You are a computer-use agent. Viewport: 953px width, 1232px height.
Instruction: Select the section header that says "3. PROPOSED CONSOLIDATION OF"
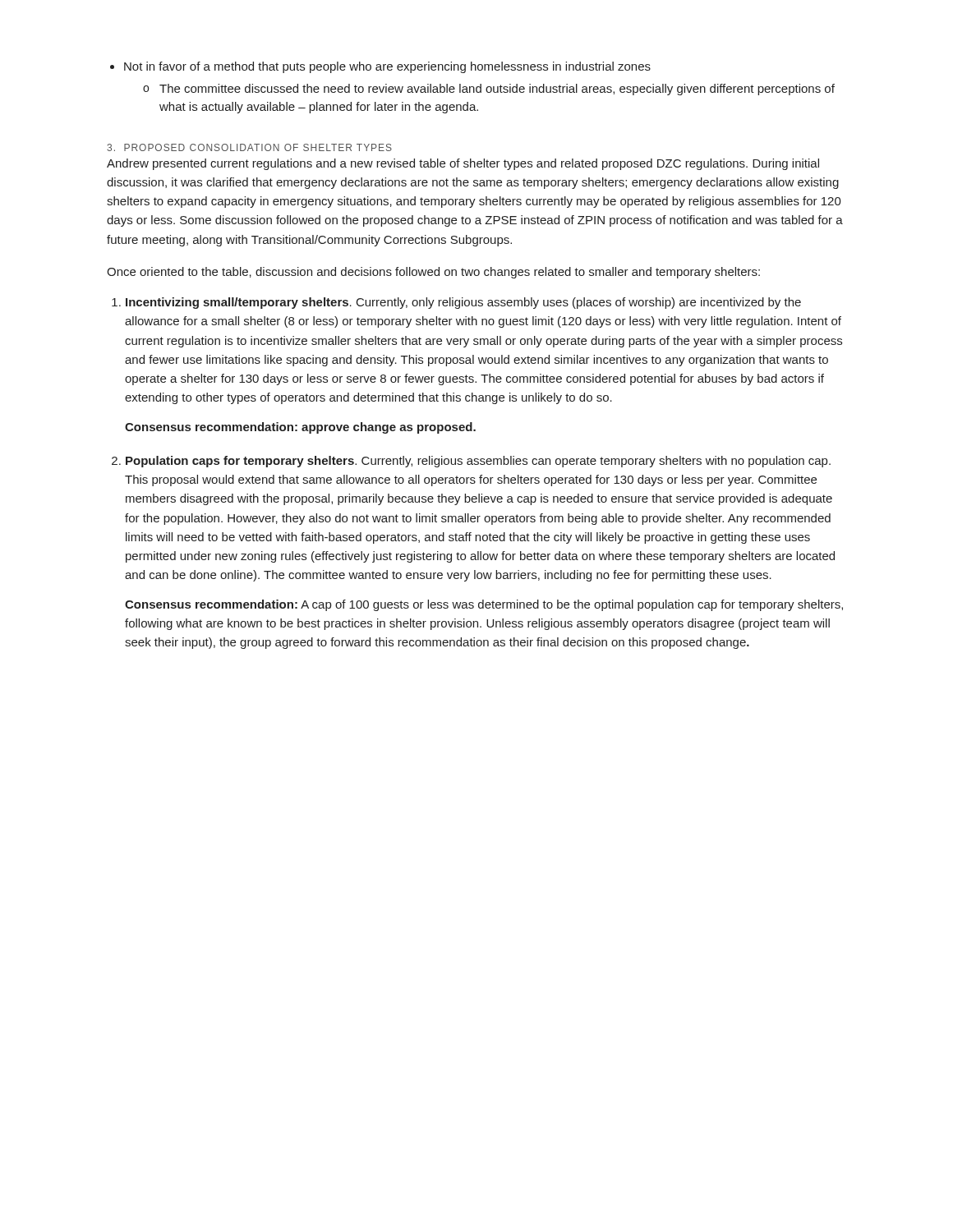pos(250,147)
